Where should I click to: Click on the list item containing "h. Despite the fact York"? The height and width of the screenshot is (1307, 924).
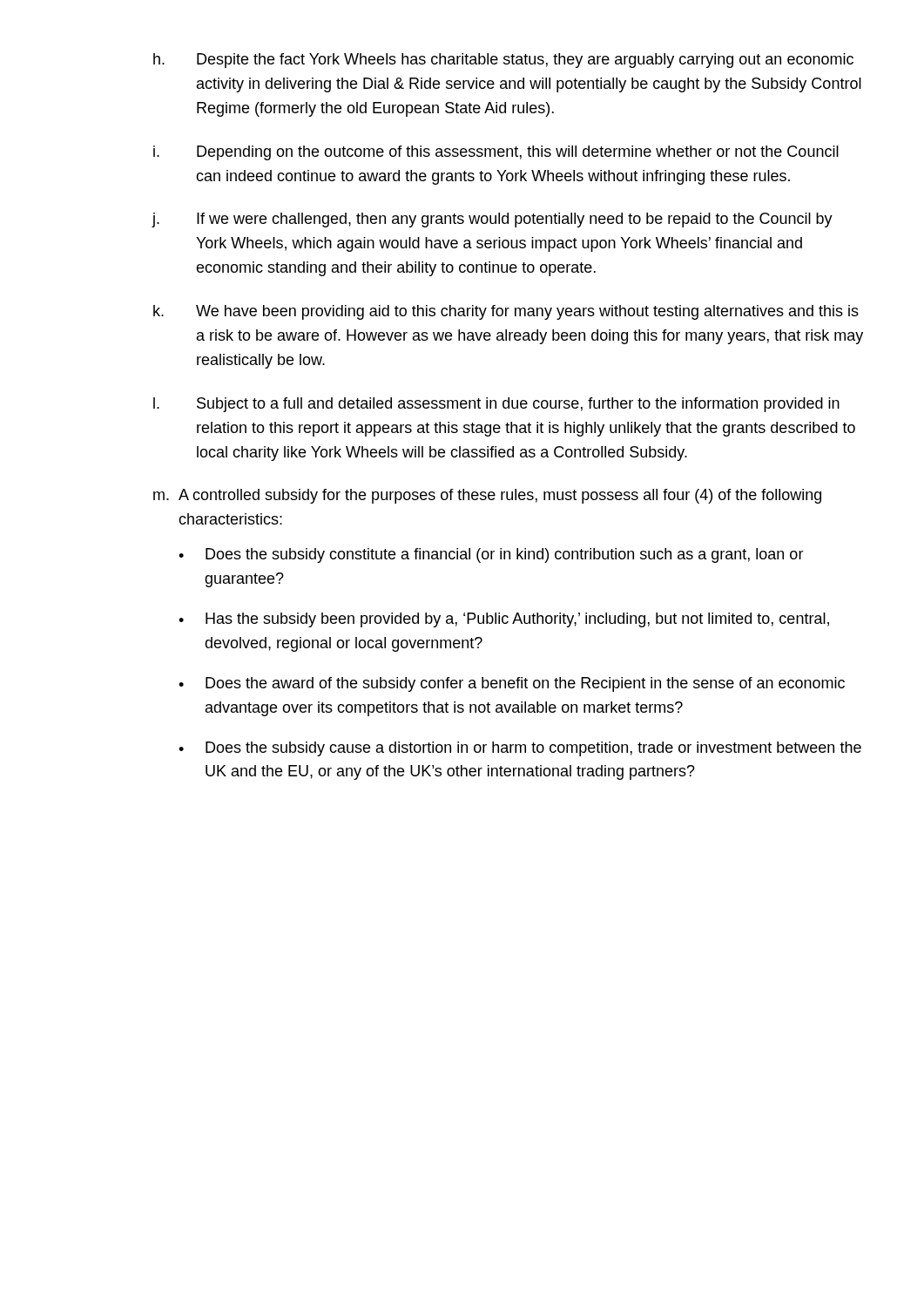[x=509, y=84]
